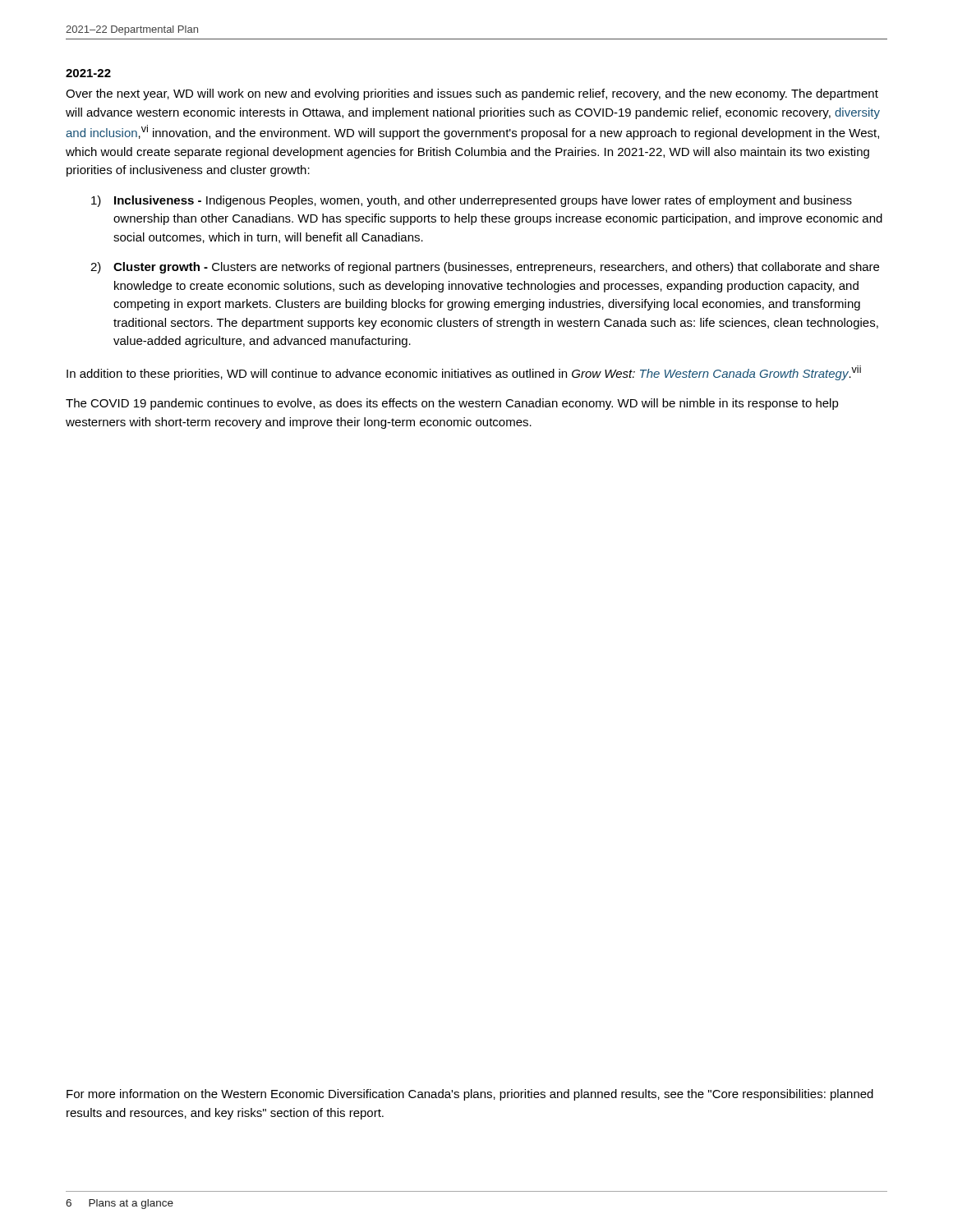The width and height of the screenshot is (953, 1232).
Task: Click on the text block that says "The COVID 19 pandemic continues to"
Action: pyautogui.click(x=452, y=412)
